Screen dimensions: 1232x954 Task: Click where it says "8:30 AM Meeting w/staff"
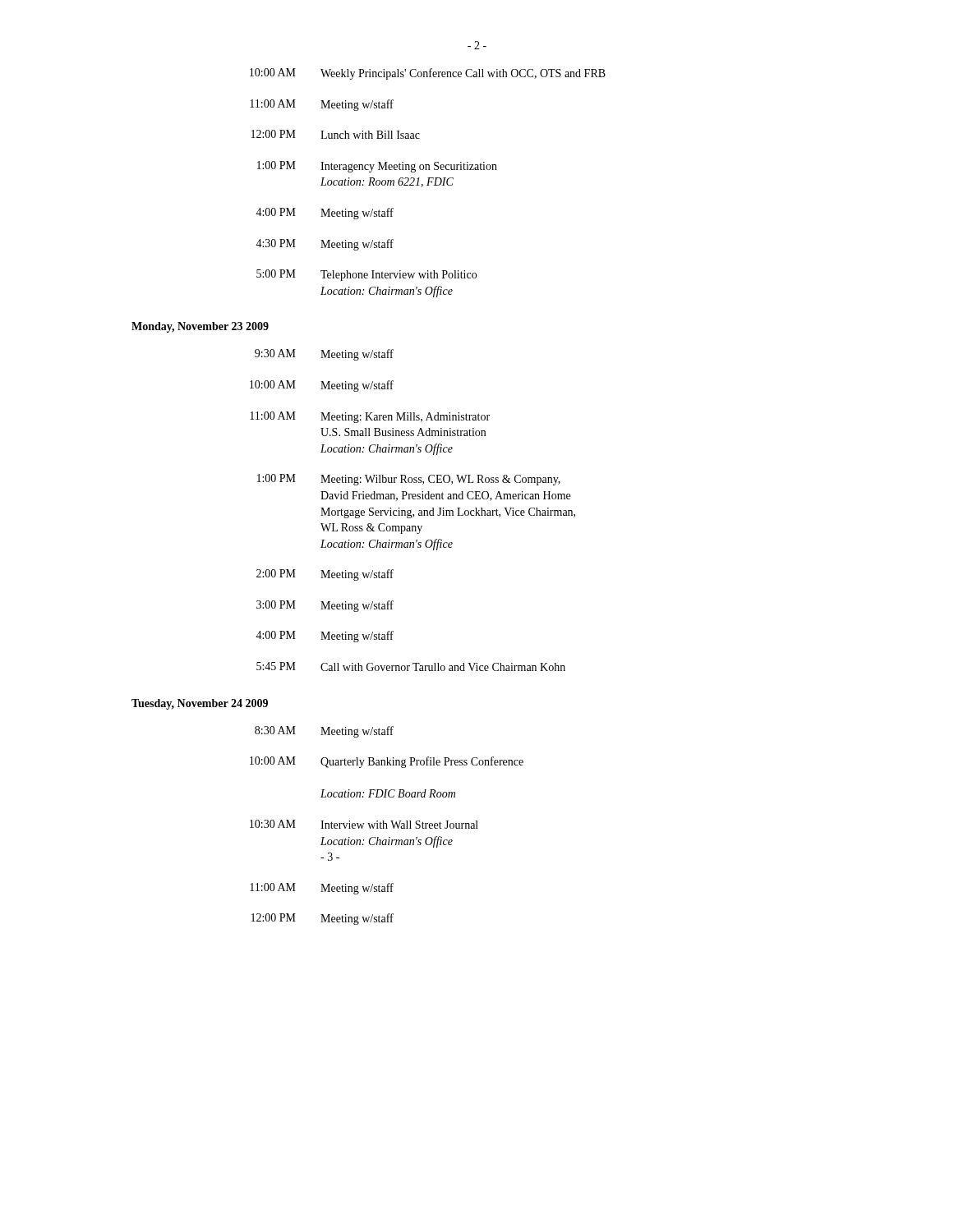pyautogui.click(x=324, y=732)
